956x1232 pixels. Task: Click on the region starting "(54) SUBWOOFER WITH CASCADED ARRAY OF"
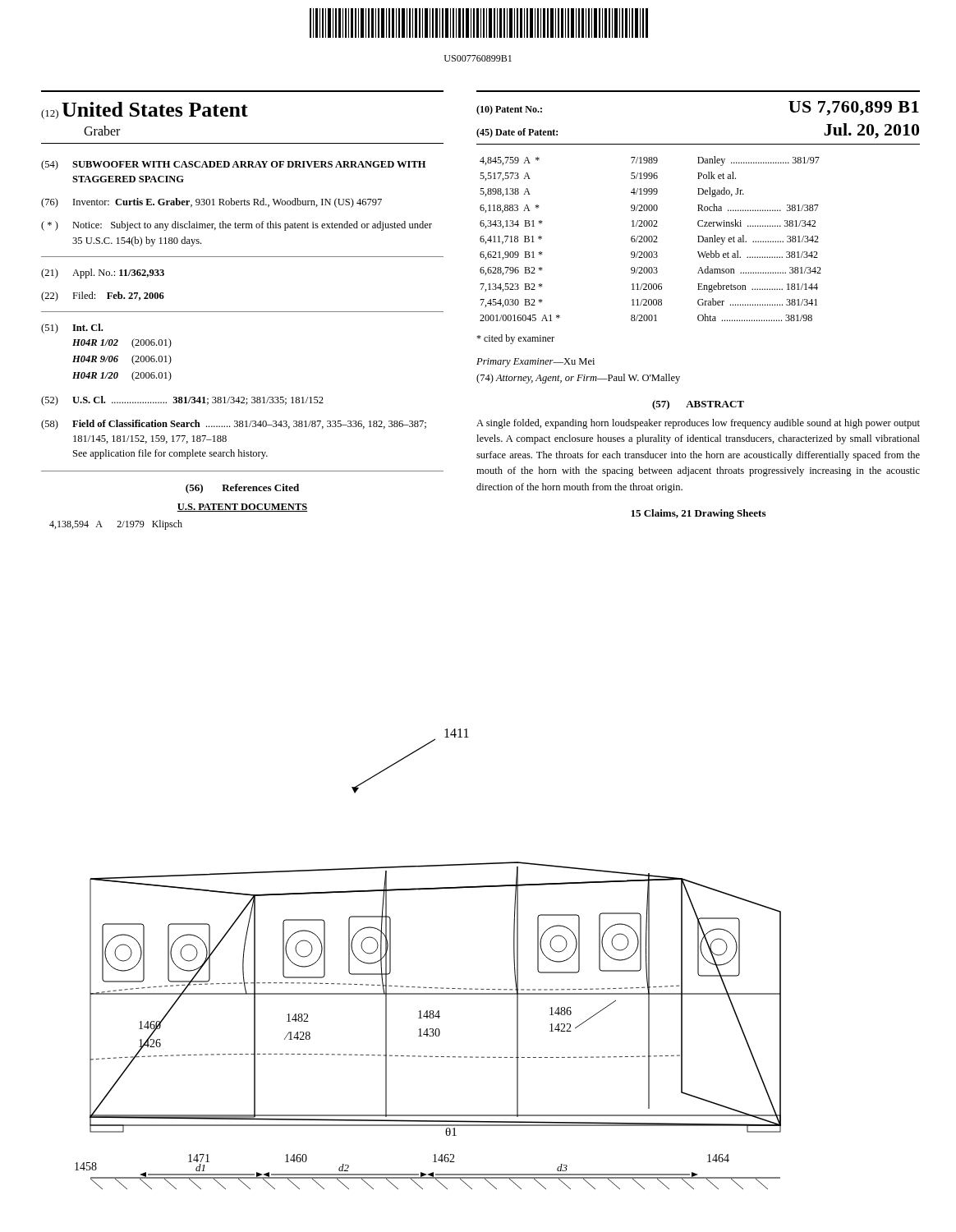point(242,172)
